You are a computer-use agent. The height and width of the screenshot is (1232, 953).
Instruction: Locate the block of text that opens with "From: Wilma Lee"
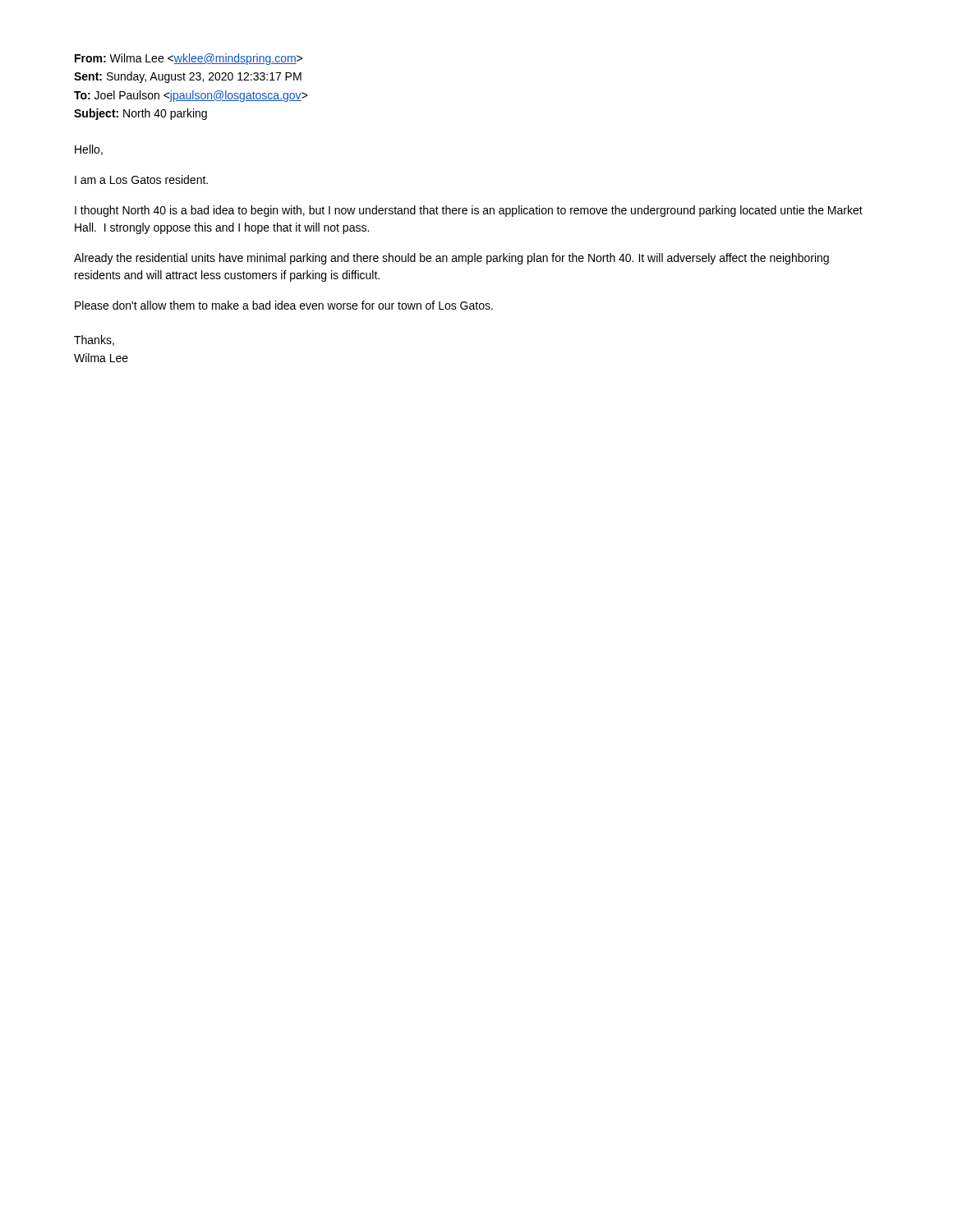[189, 59]
